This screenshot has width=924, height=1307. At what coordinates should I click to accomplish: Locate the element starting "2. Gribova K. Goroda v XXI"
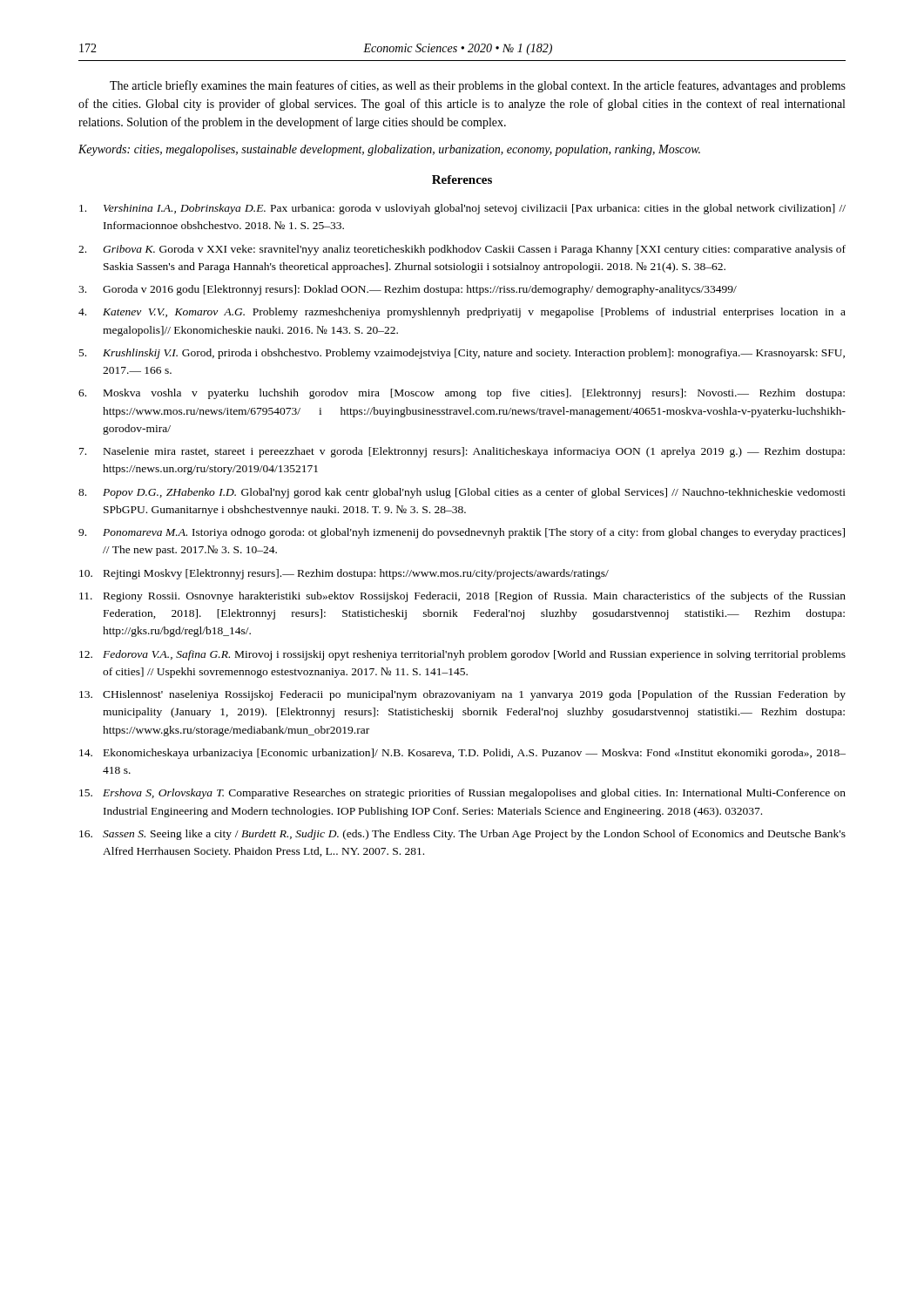click(x=462, y=258)
